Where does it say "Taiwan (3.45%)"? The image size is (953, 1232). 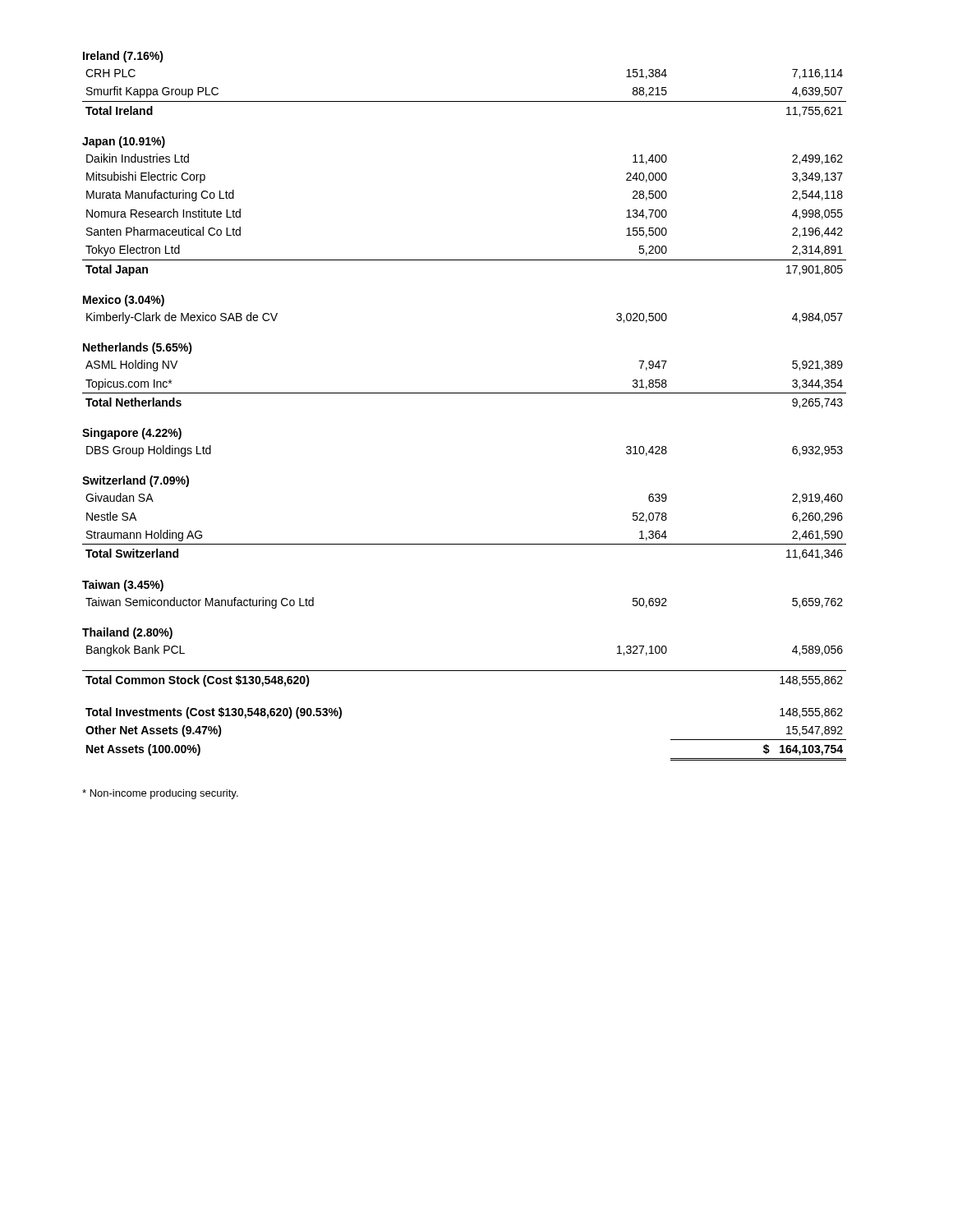click(x=123, y=585)
